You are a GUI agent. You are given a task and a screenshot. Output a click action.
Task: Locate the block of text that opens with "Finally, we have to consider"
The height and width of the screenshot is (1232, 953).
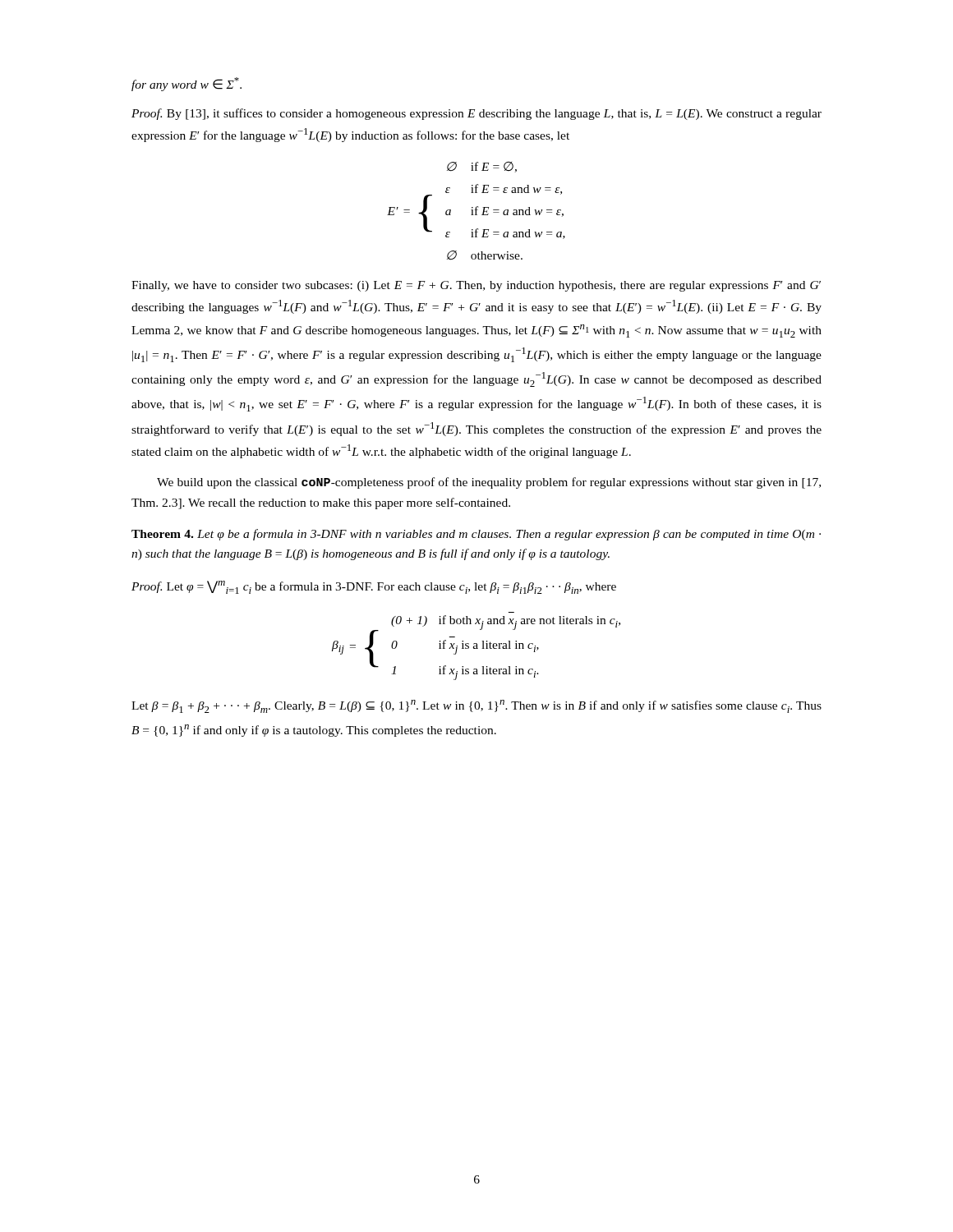click(x=476, y=368)
